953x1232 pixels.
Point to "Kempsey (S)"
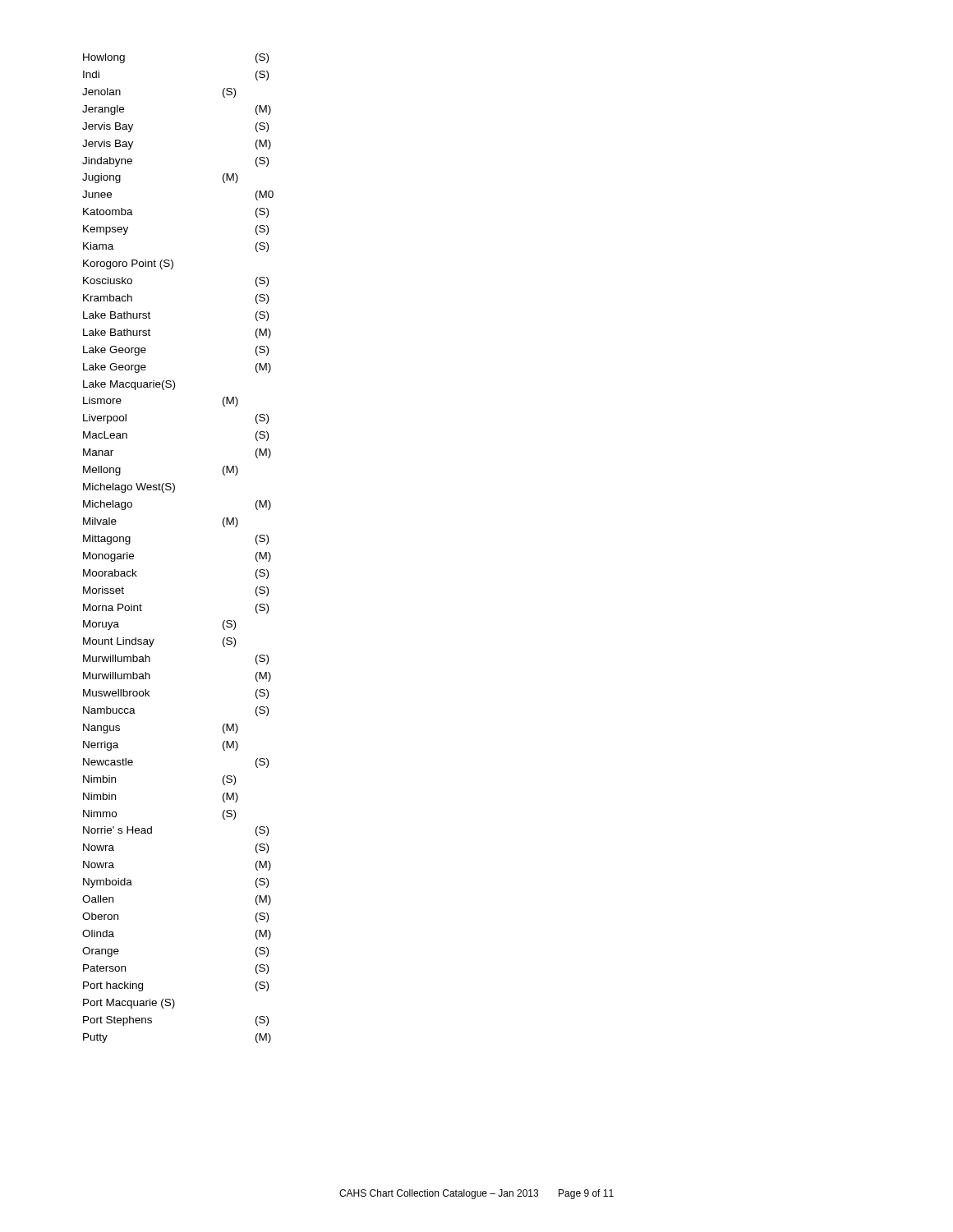click(x=107, y=231)
